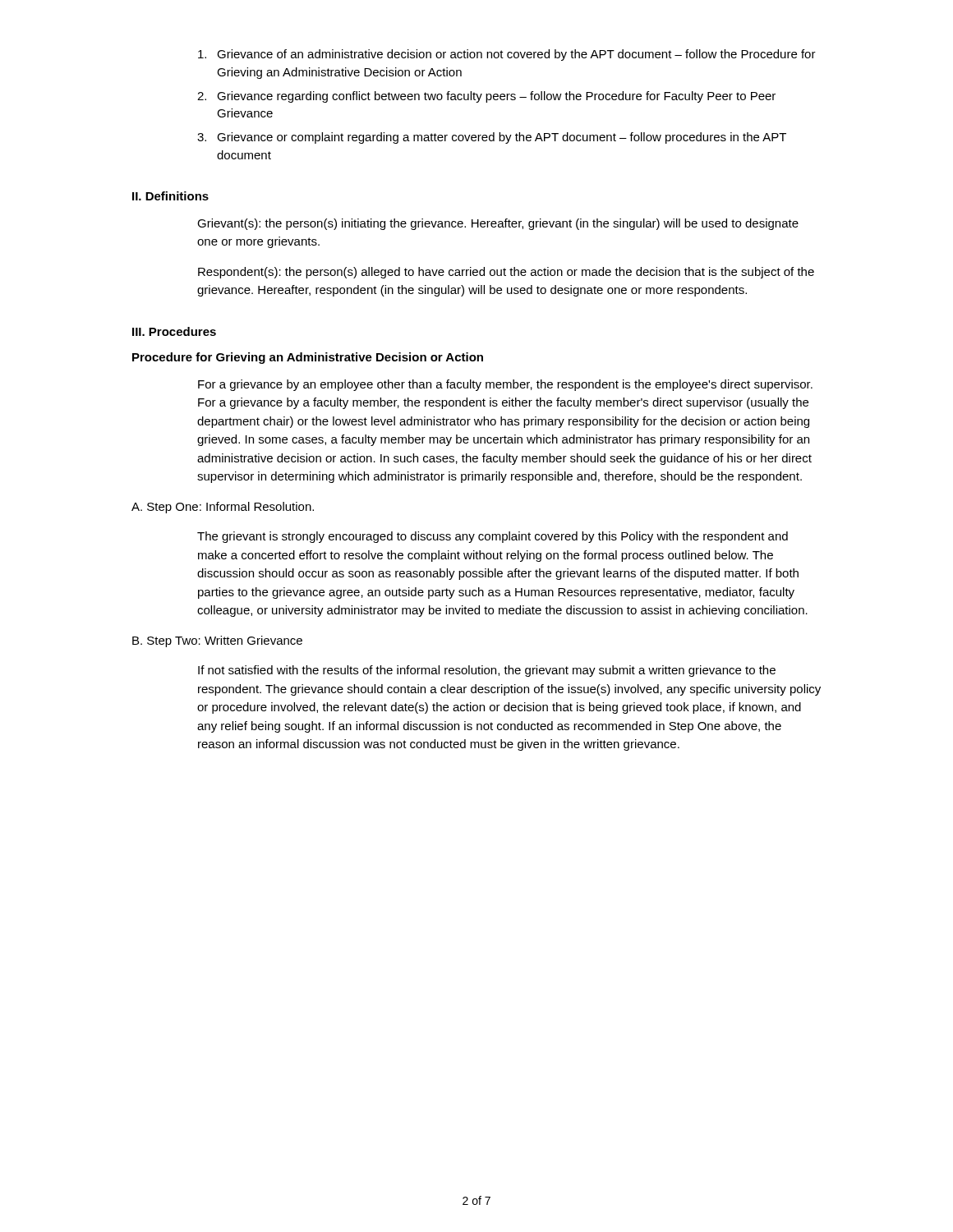Locate the block of text that opens with "If not satisfied with the results of"
This screenshot has height=1232, width=953.
(x=509, y=707)
